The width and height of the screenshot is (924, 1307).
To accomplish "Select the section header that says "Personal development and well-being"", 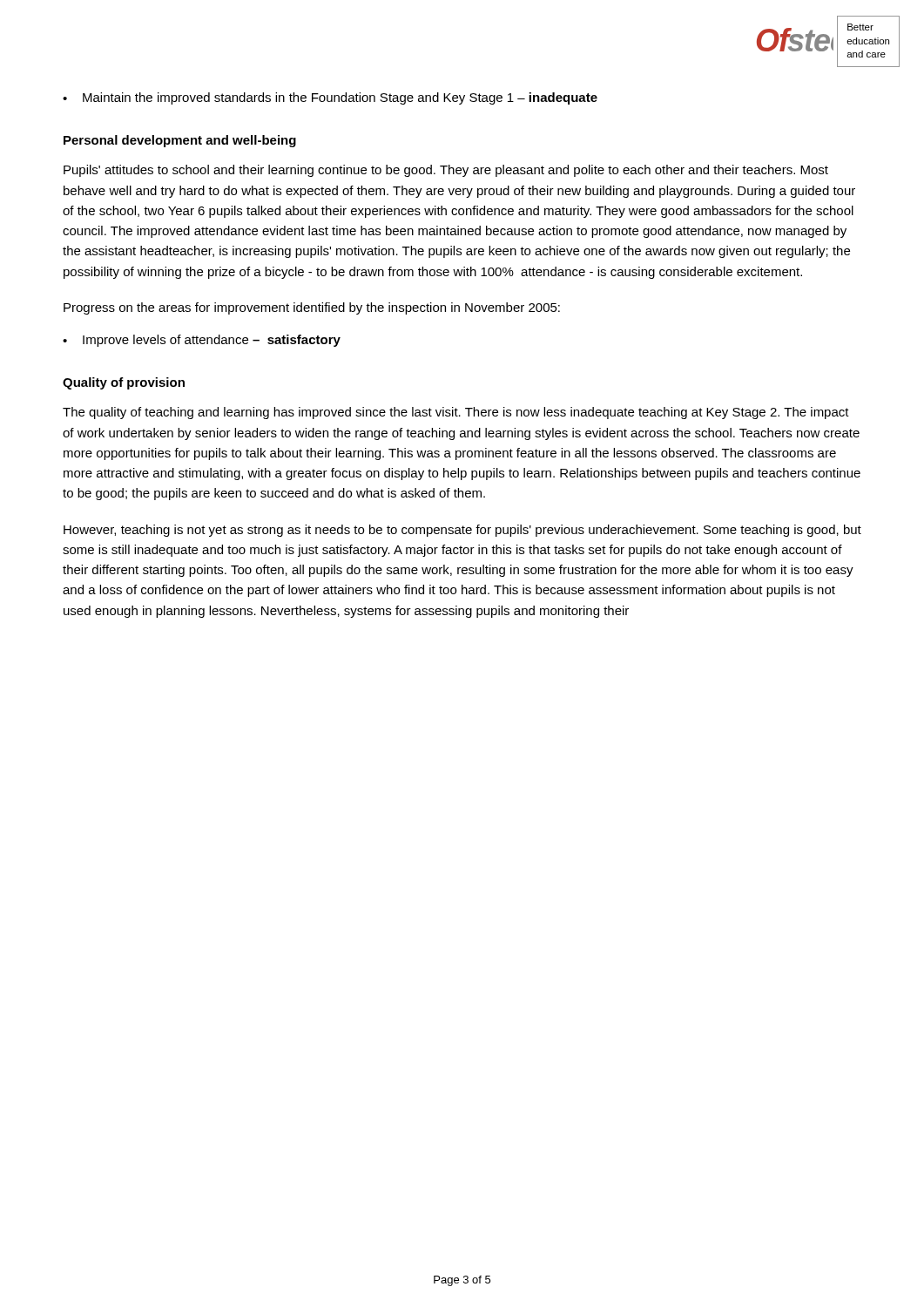I will pos(180,140).
